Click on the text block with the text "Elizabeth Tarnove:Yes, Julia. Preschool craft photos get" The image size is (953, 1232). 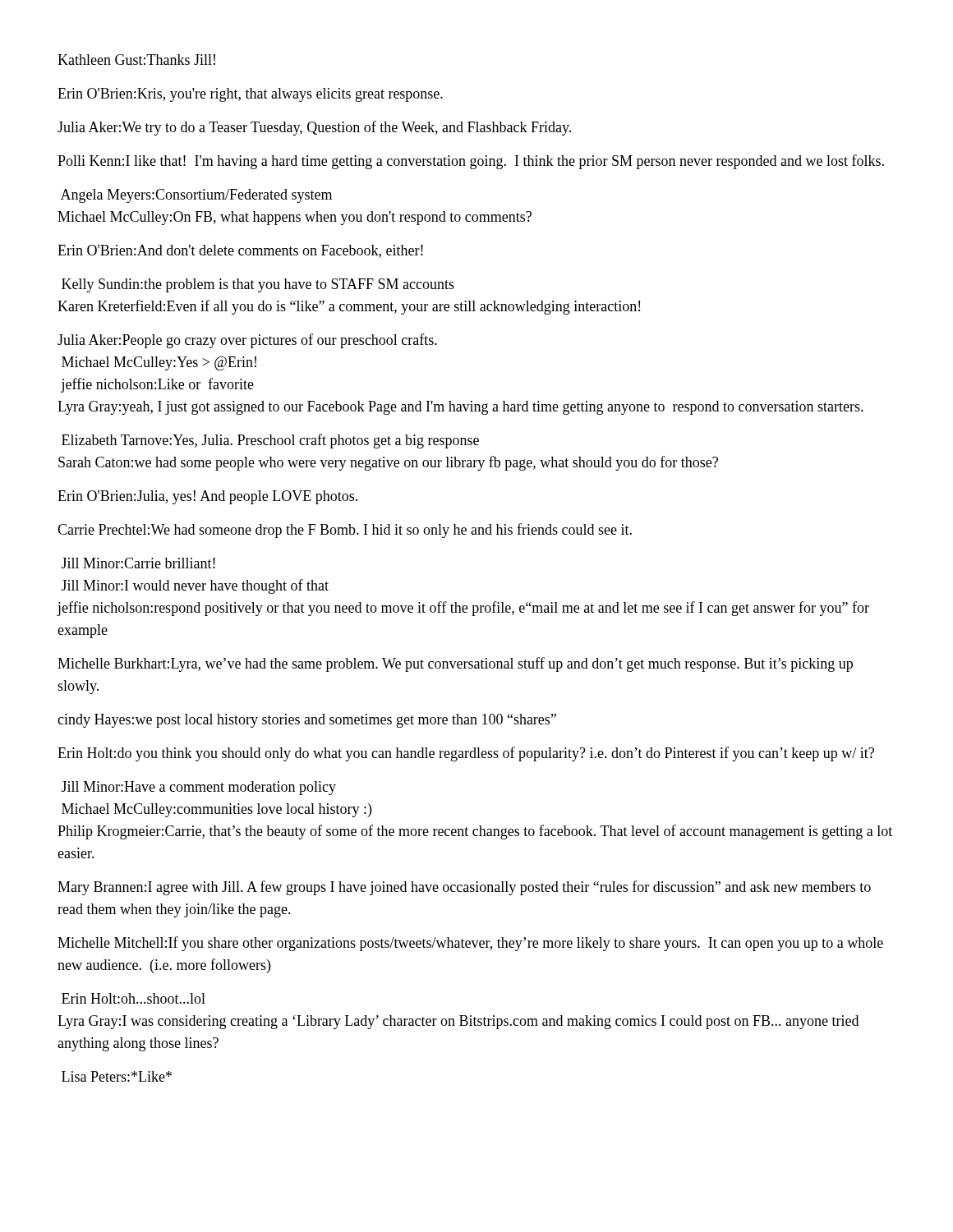click(388, 451)
